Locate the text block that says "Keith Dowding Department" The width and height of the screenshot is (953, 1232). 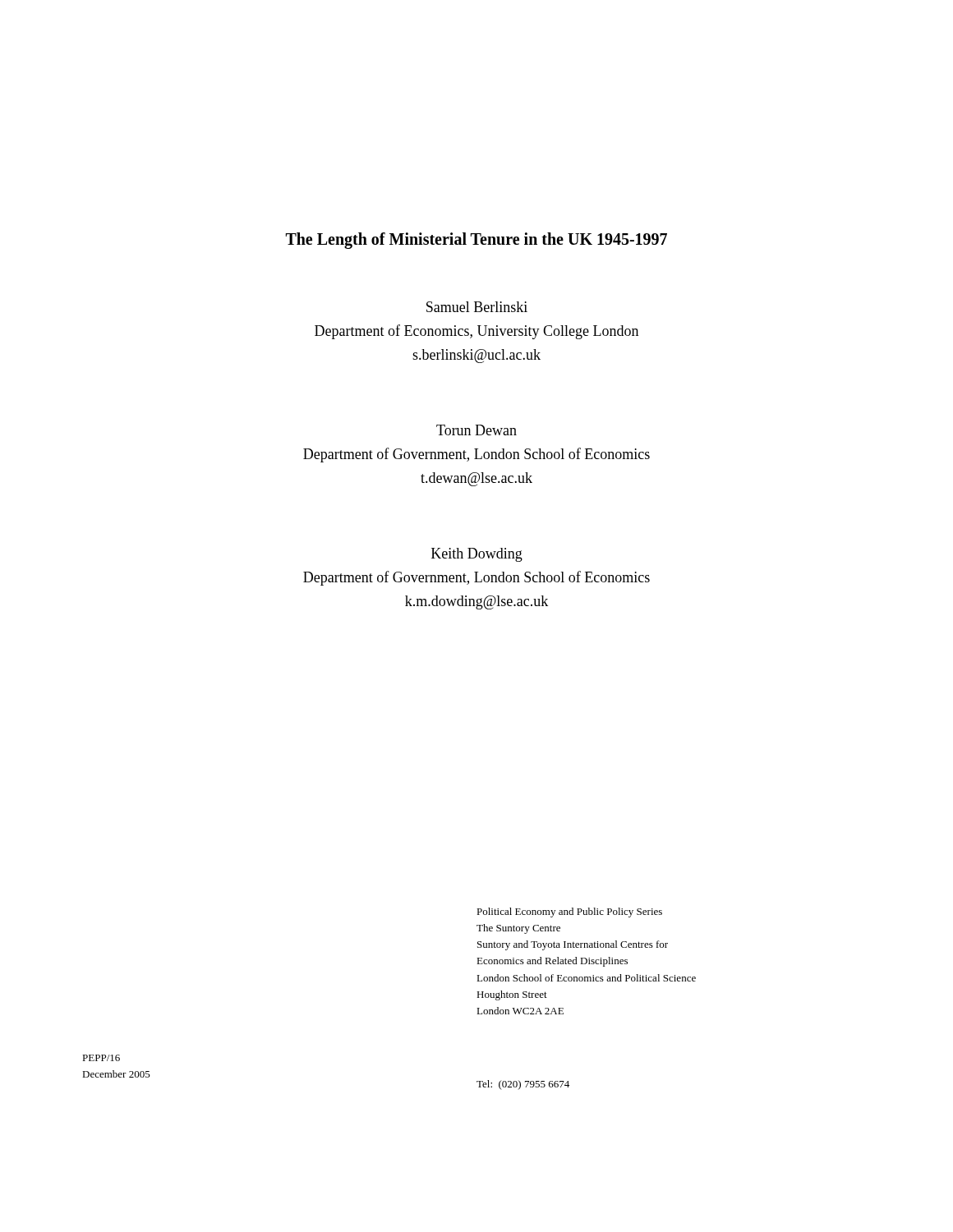(x=476, y=577)
